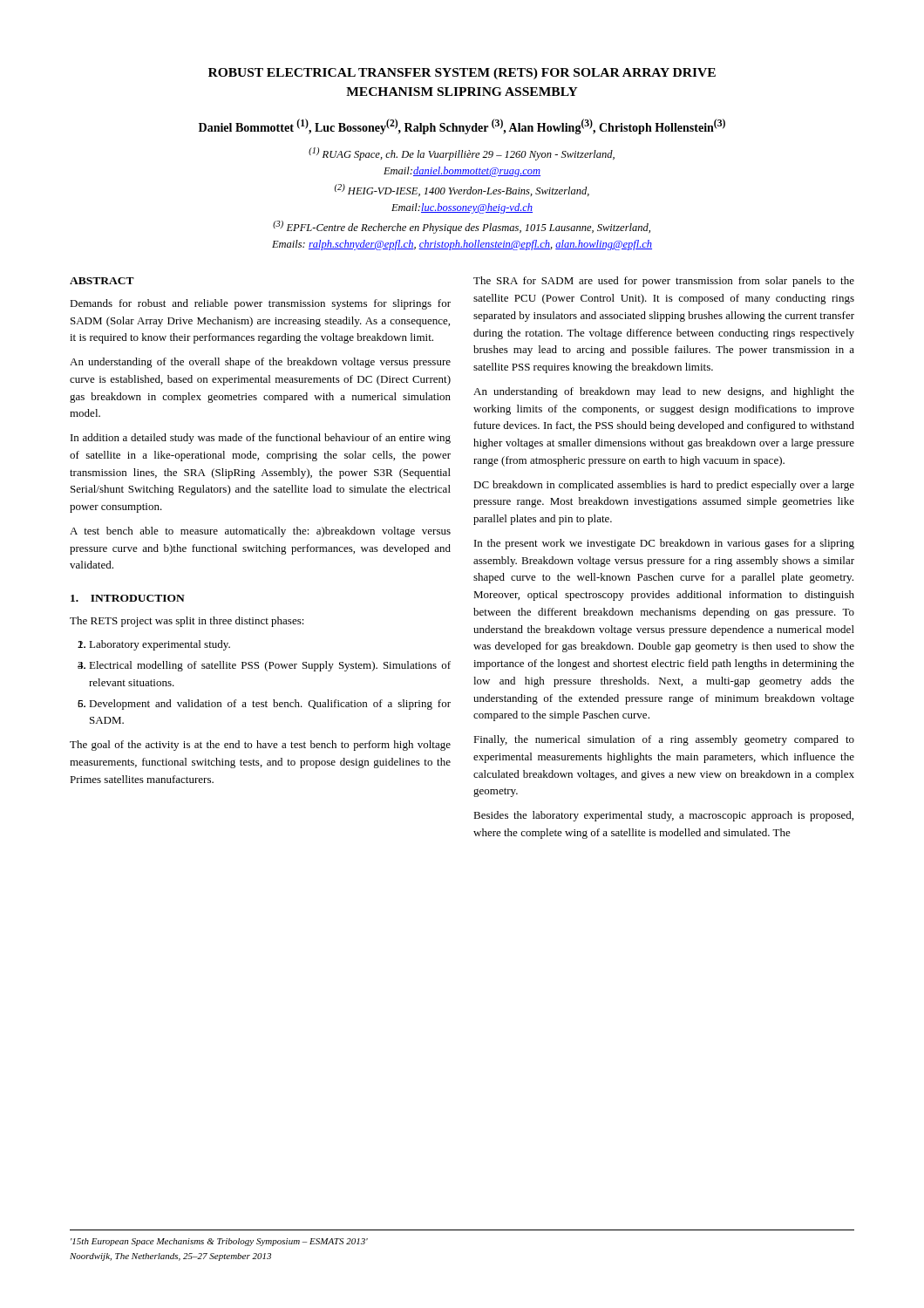
Task: Locate the text block that reads "Demands for robust and reliable"
Action: (260, 434)
